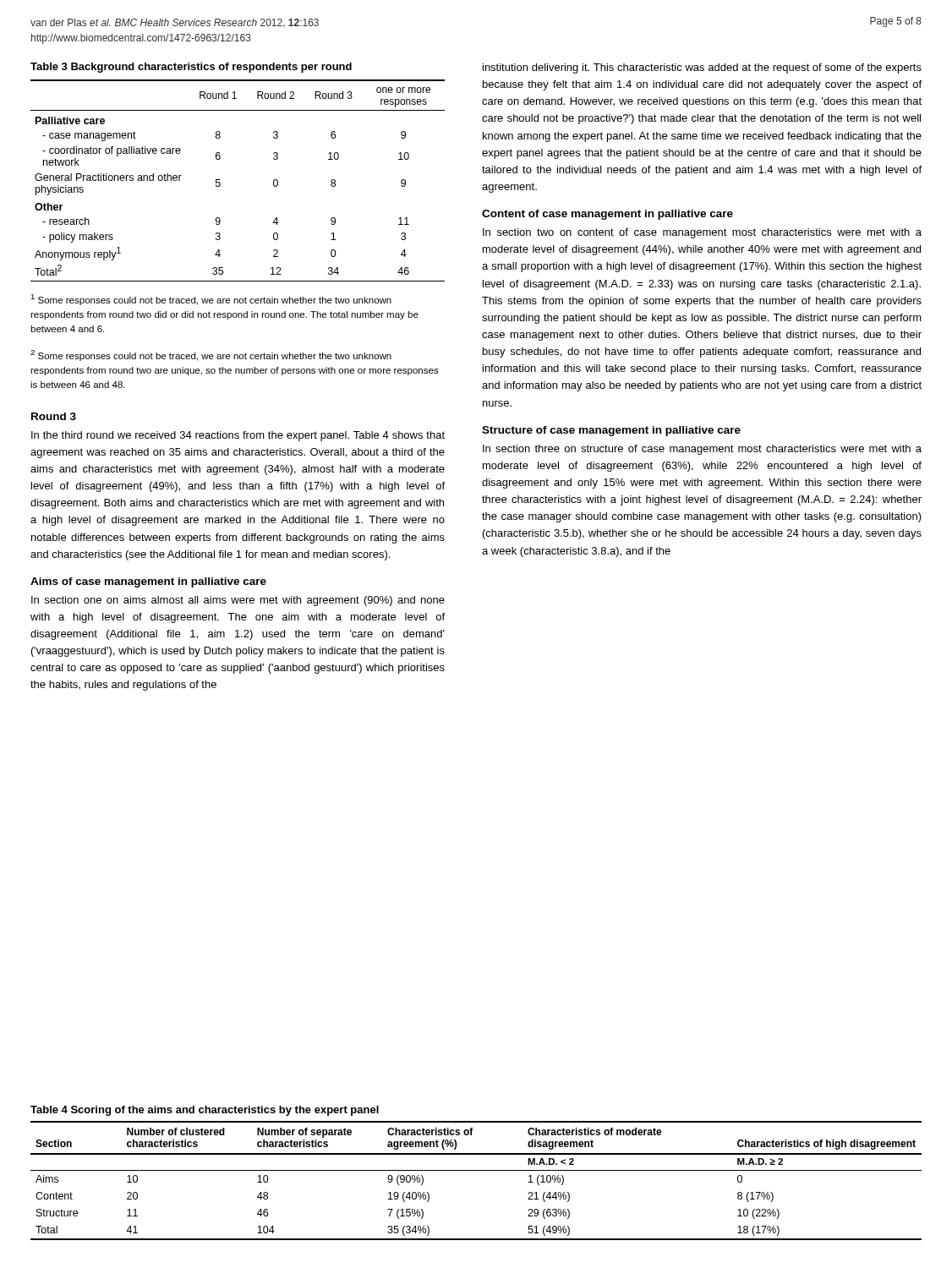
Task: Find "Round 3" on this page
Action: tap(53, 416)
